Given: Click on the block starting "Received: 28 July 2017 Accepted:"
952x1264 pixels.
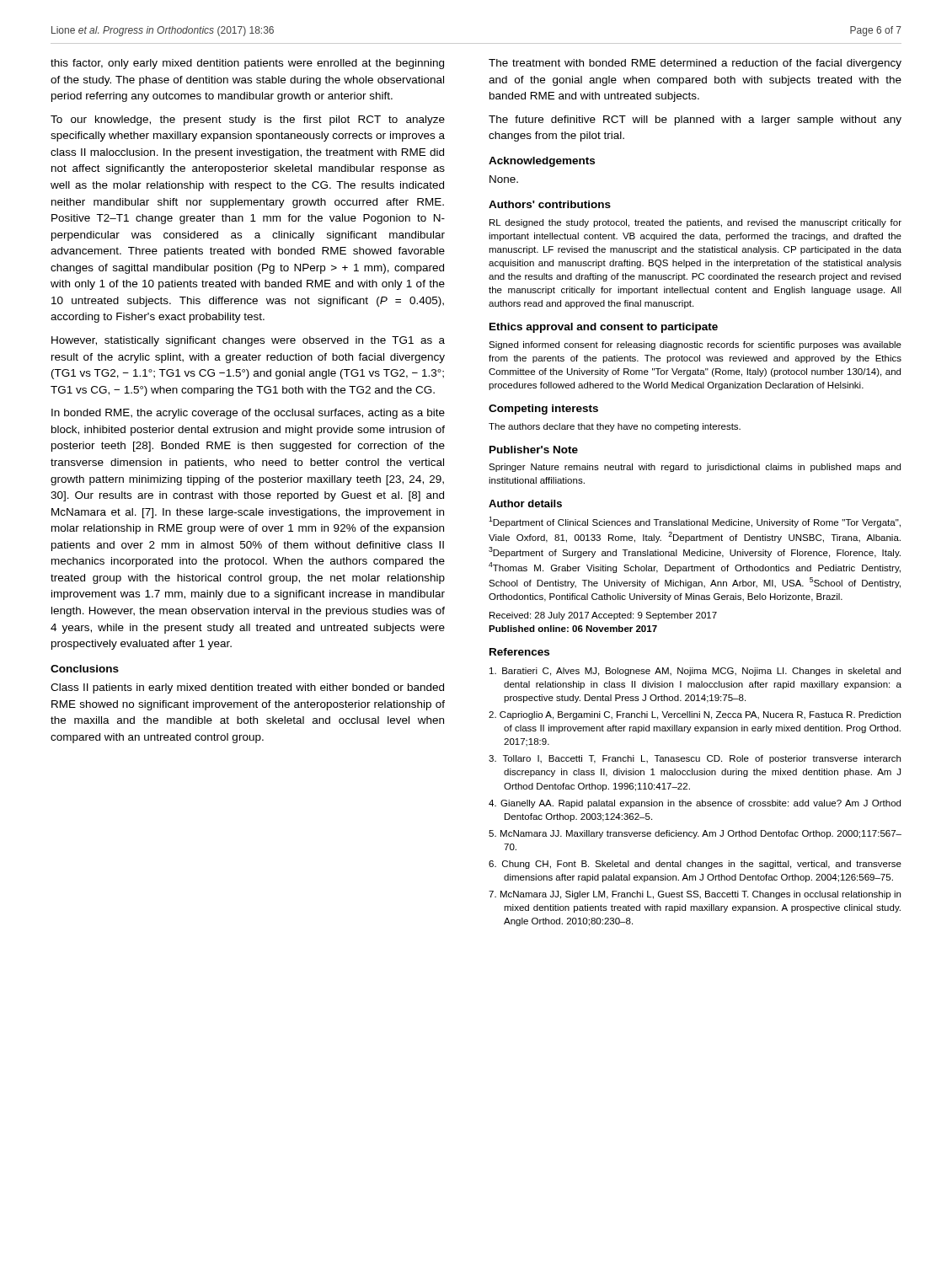Looking at the screenshot, I should (x=695, y=622).
